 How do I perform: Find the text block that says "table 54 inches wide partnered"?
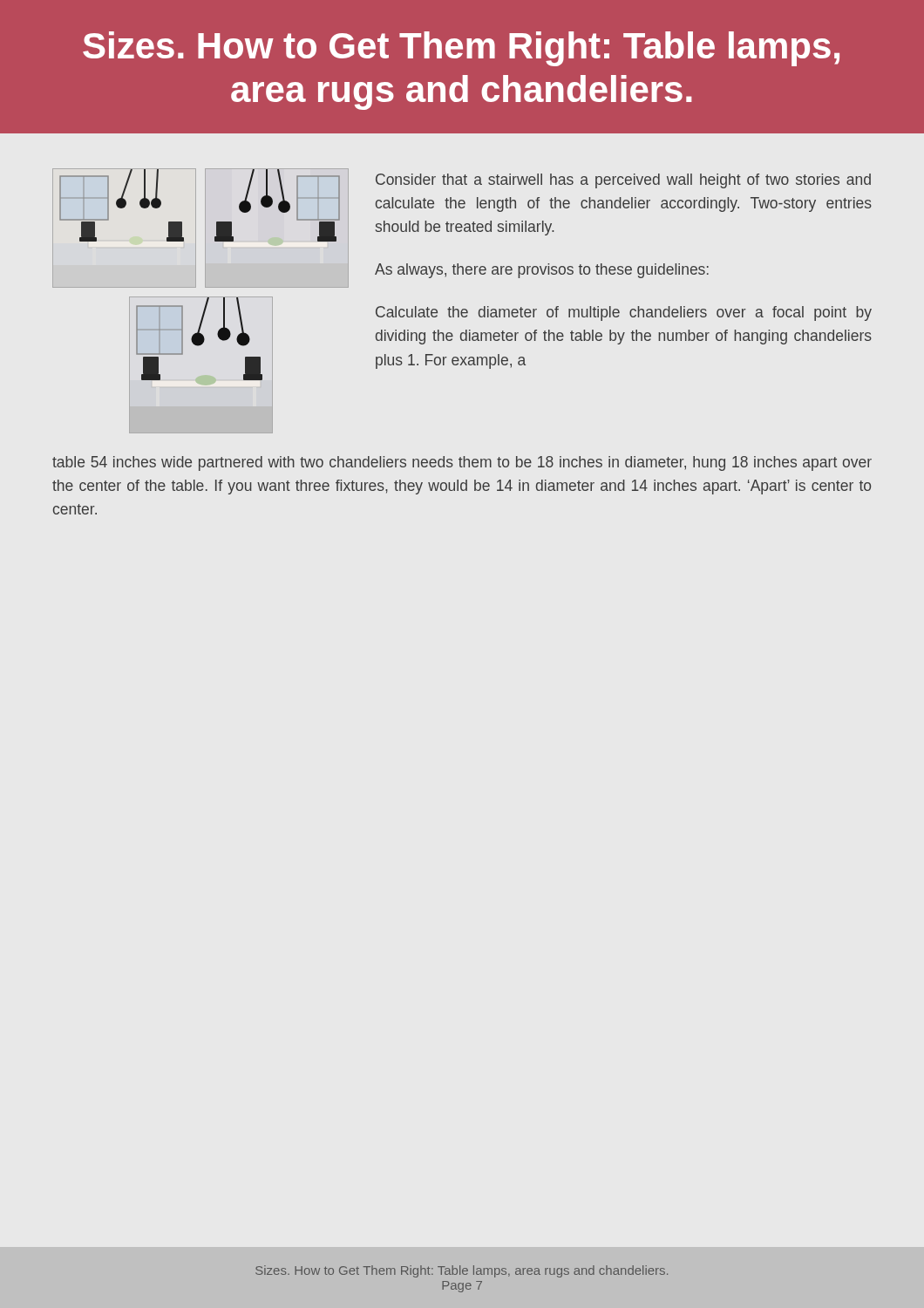coord(462,486)
